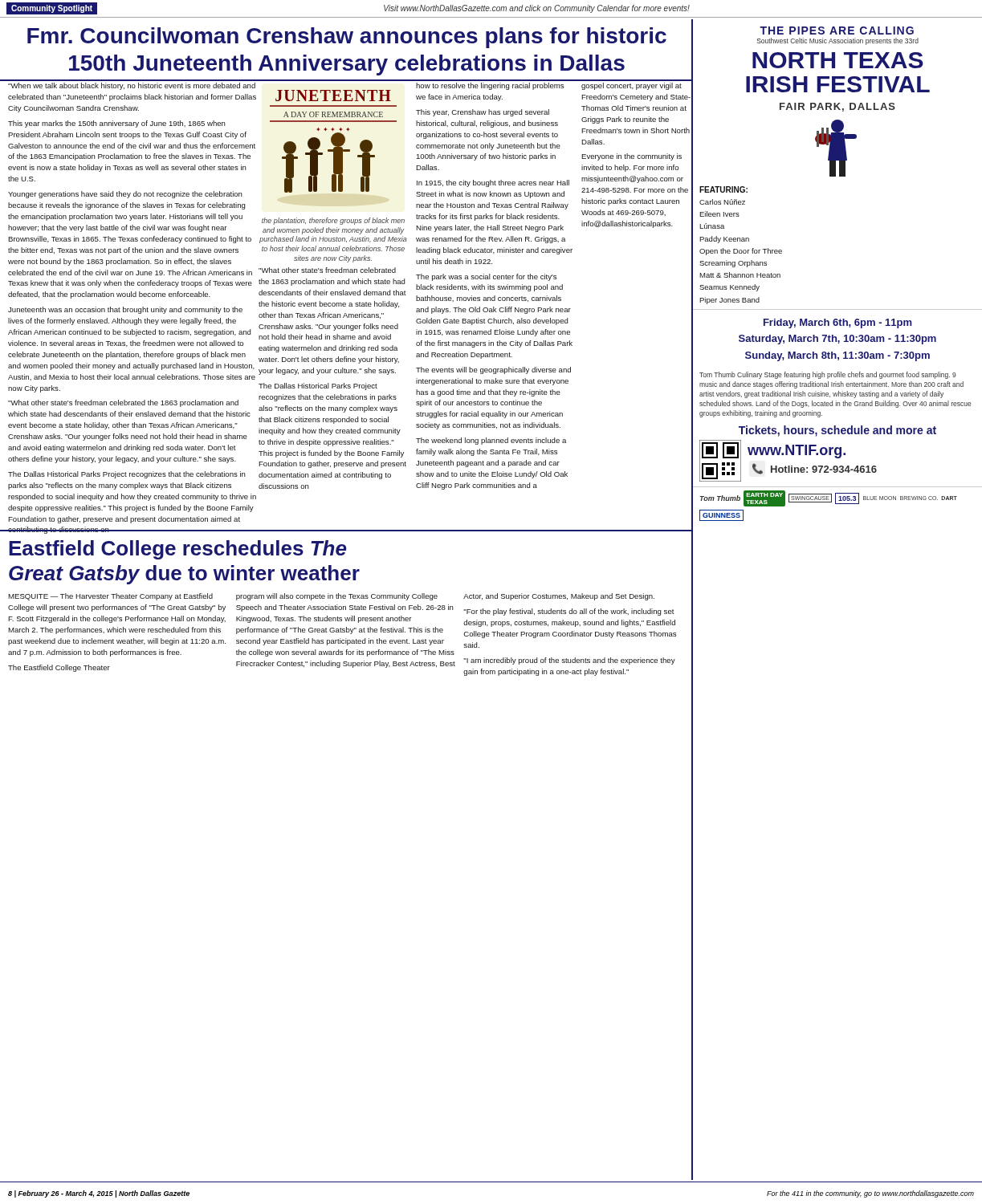
Task: Click on the text block that says ""What other state's freedman"
Action: 333,379
